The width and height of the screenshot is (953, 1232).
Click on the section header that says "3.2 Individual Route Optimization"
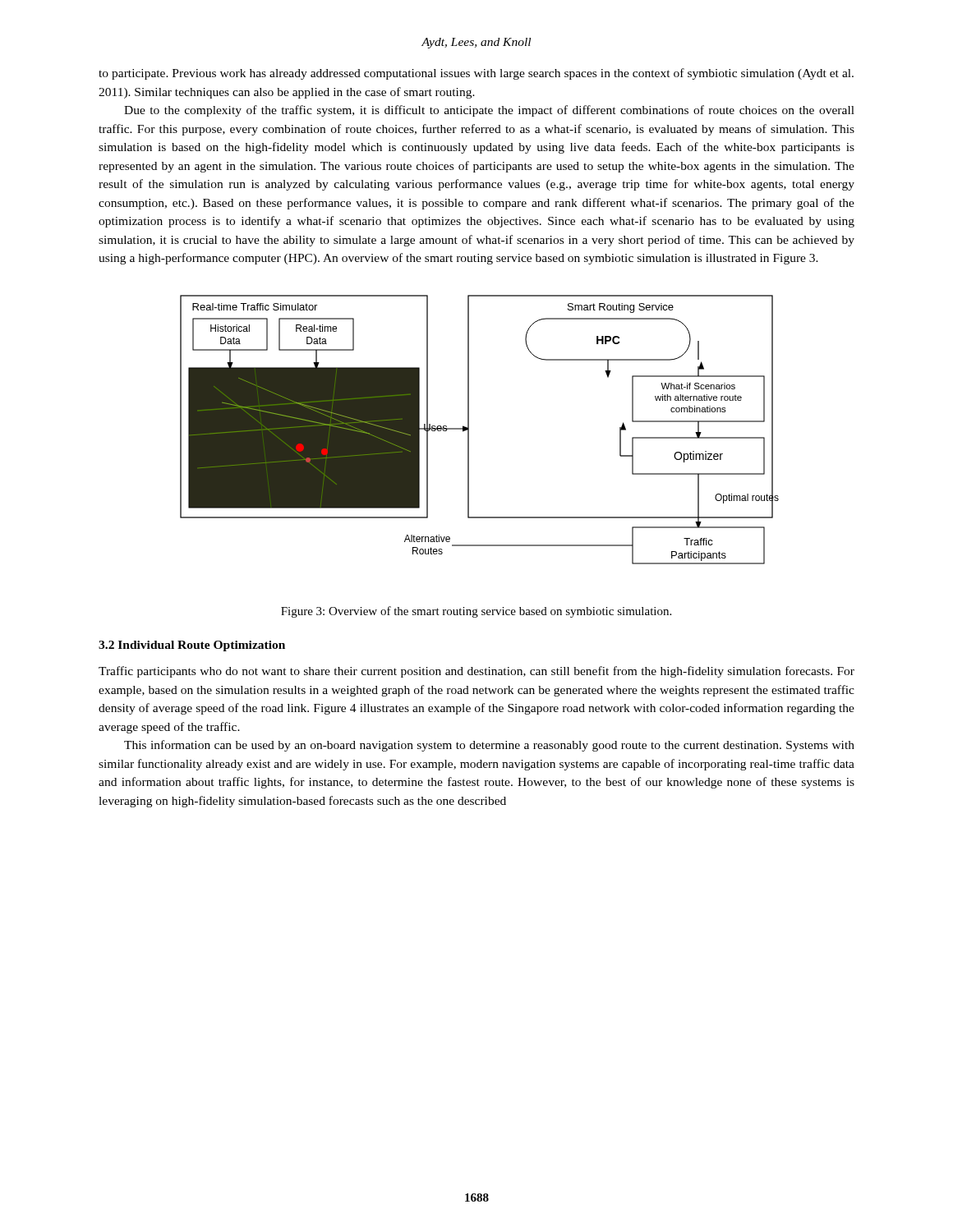tap(192, 644)
